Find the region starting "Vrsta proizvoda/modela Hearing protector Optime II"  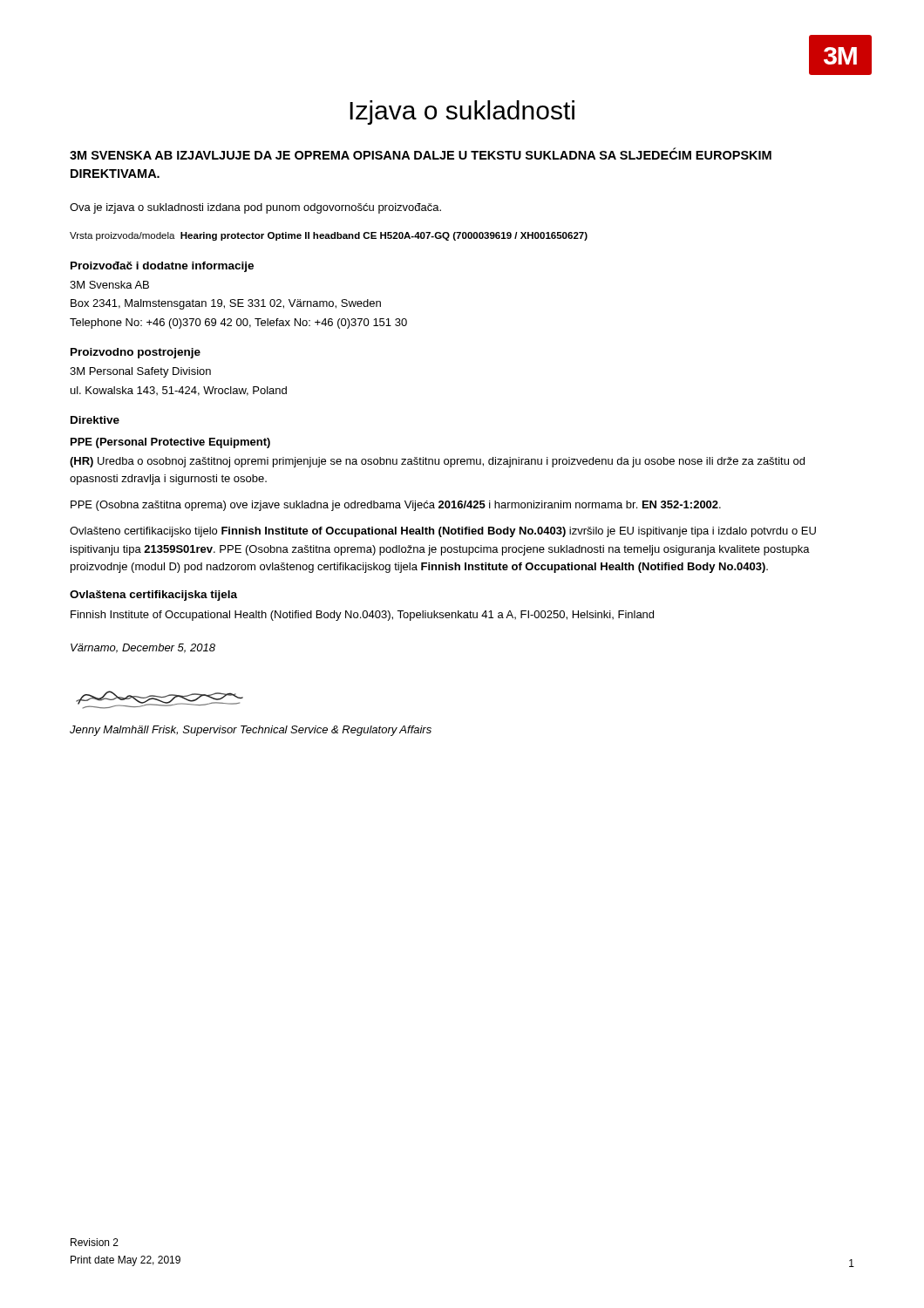click(x=329, y=235)
